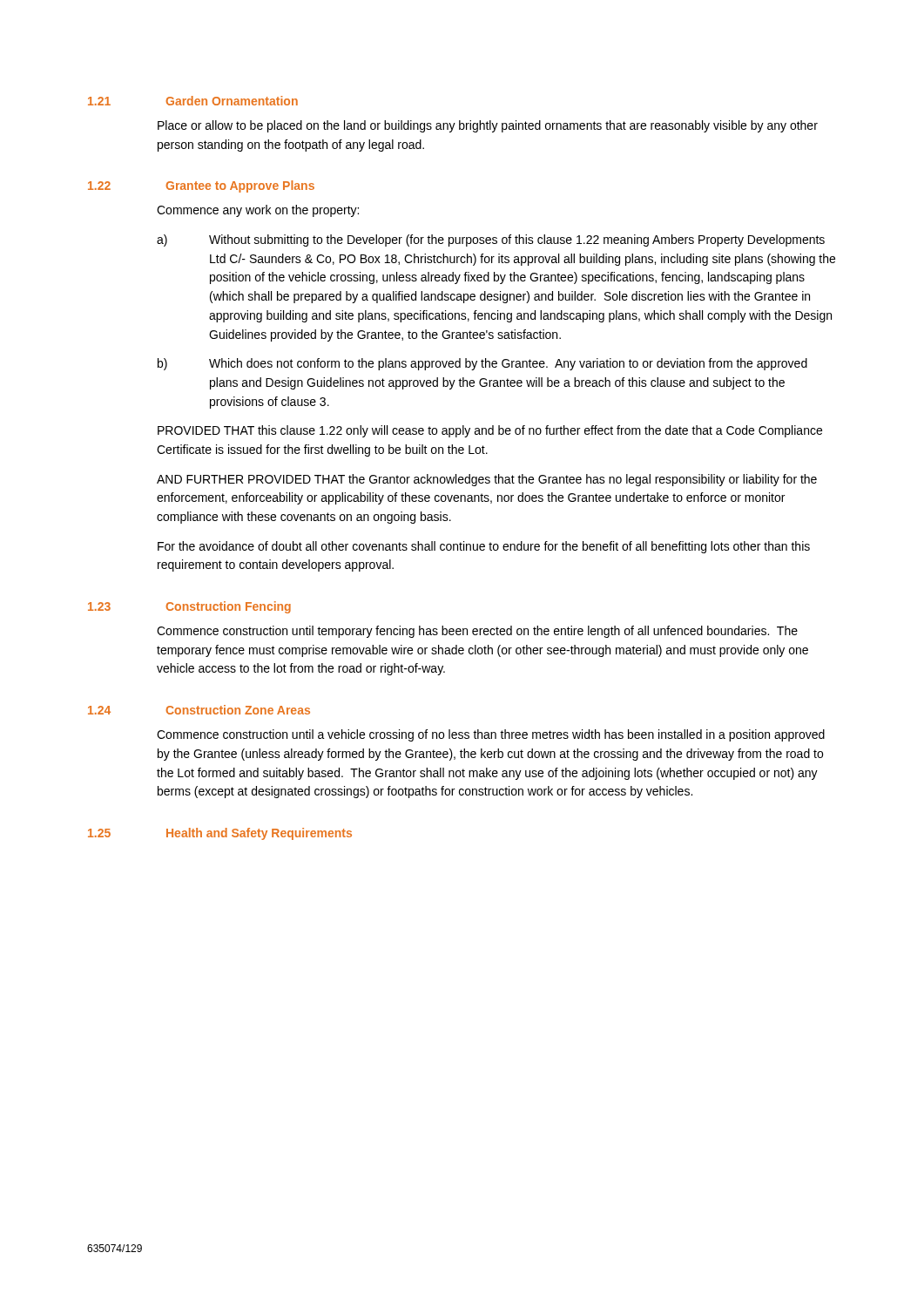Find the text starting "1.23 Construction Fencing"
This screenshot has width=924, height=1307.
[189, 607]
